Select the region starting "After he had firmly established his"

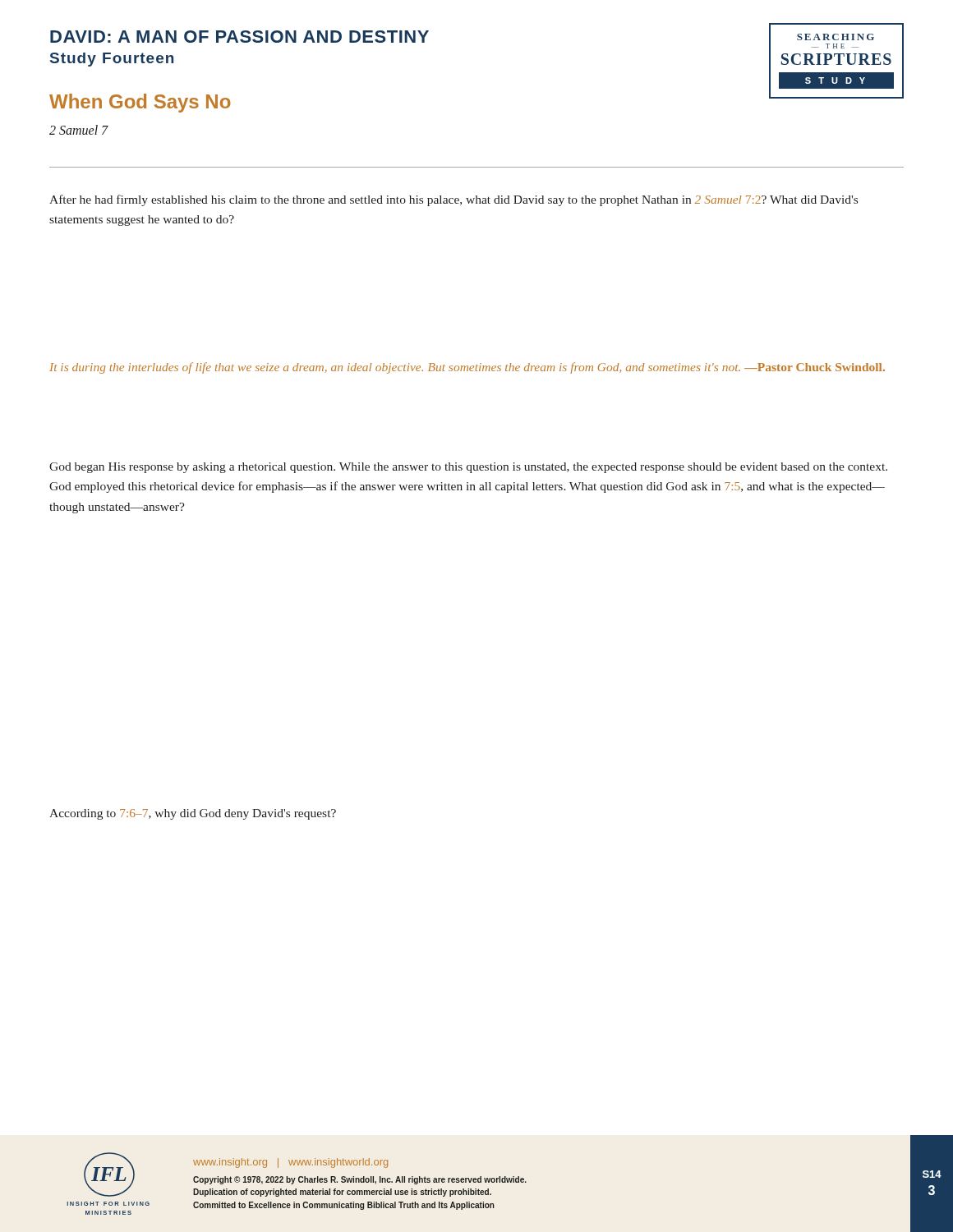[x=476, y=210]
